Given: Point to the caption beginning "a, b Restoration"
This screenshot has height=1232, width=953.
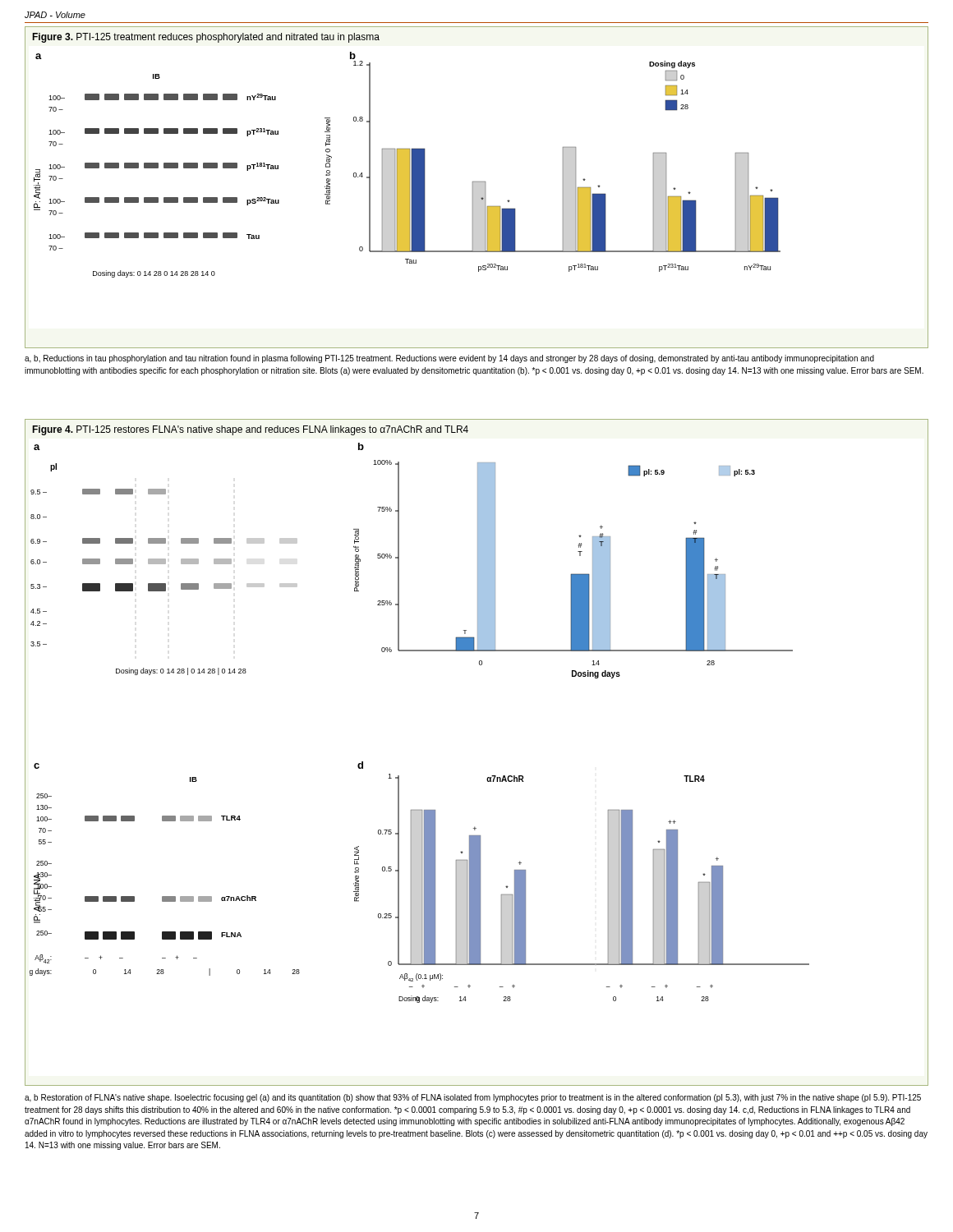Looking at the screenshot, I should [476, 1121].
